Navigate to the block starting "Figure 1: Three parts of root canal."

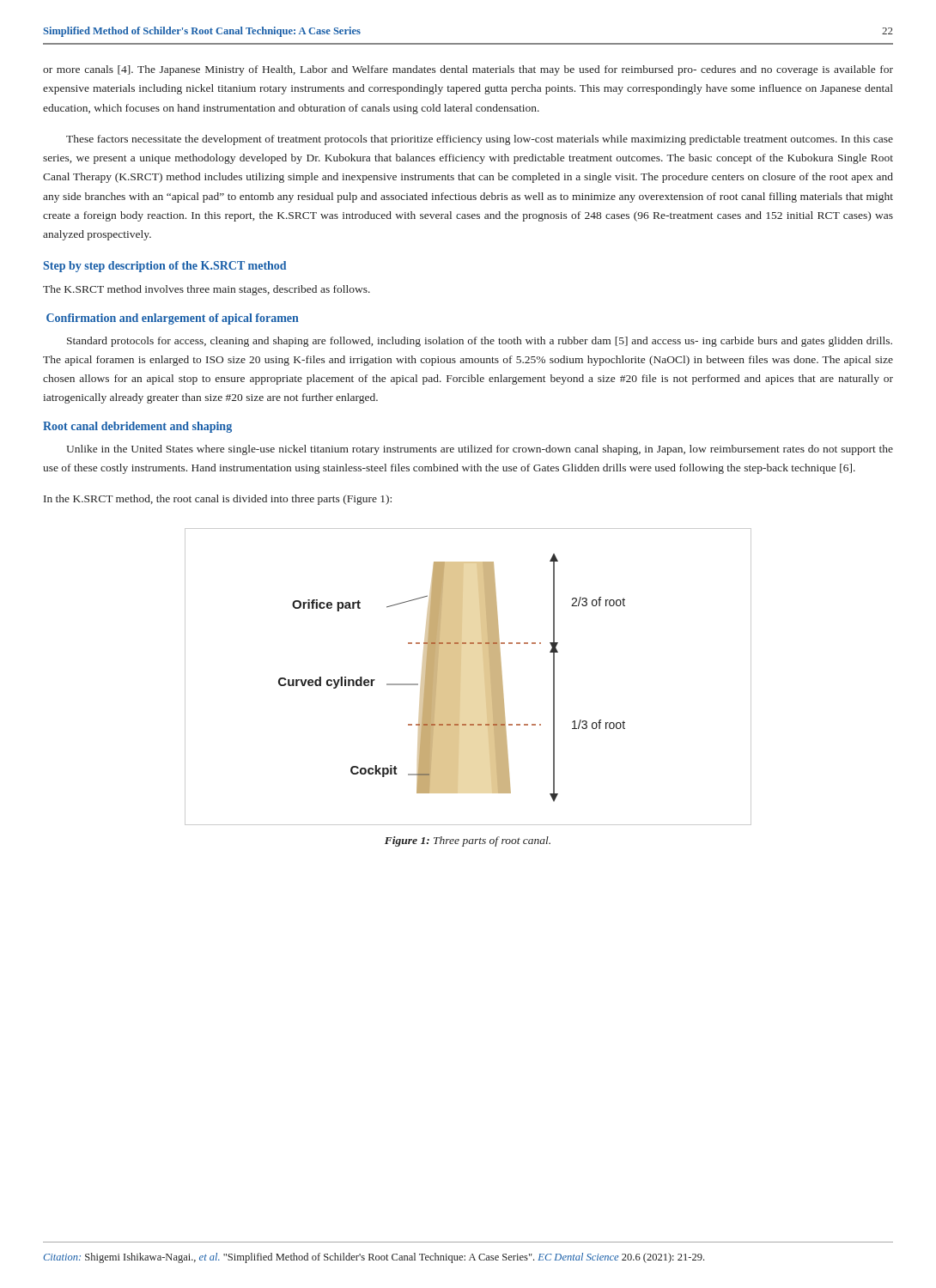click(x=468, y=840)
